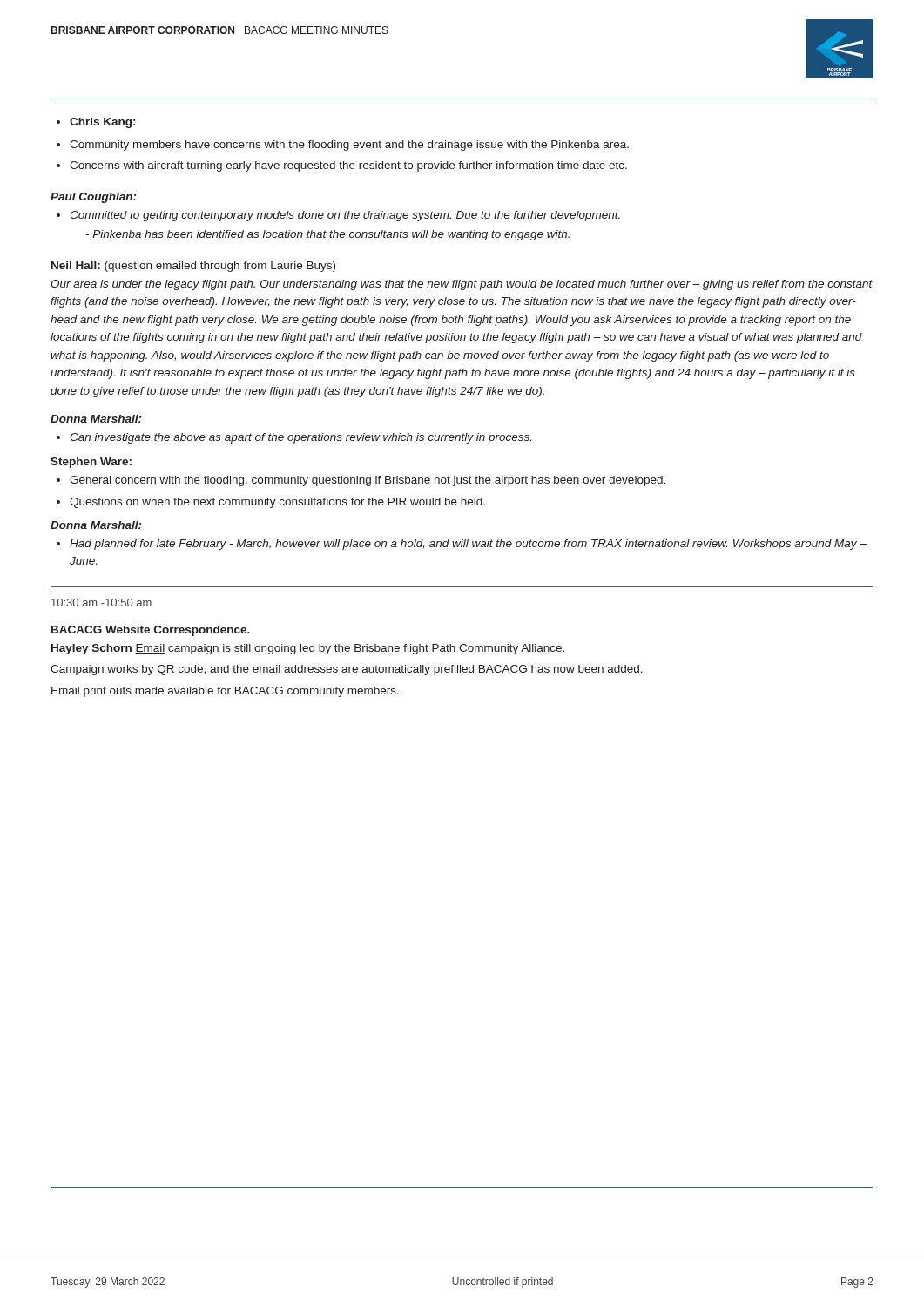Locate the block of text that opens with "Our area is under"
This screenshot has width=924, height=1307.
coord(461,337)
